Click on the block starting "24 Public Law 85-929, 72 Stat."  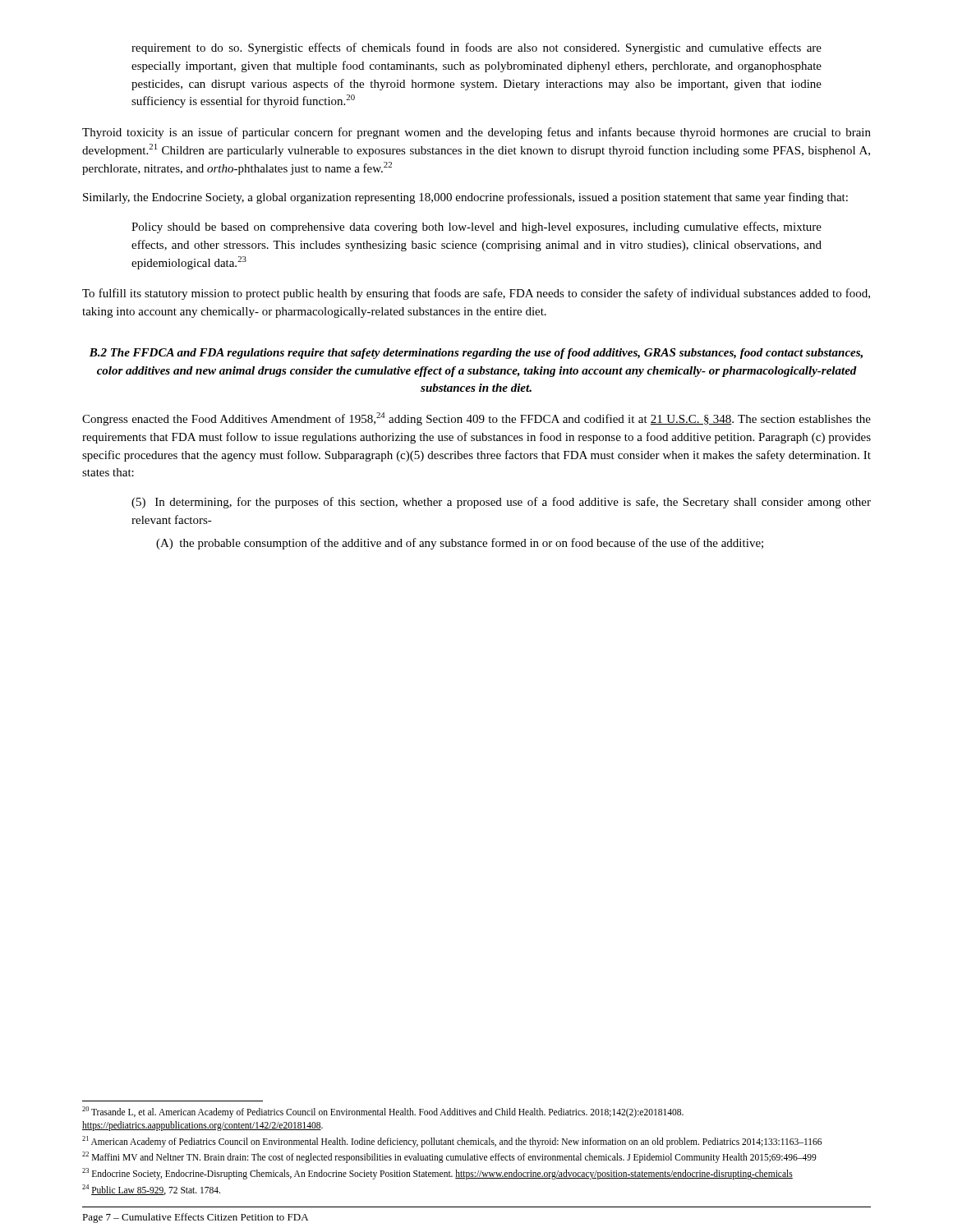click(x=152, y=1190)
